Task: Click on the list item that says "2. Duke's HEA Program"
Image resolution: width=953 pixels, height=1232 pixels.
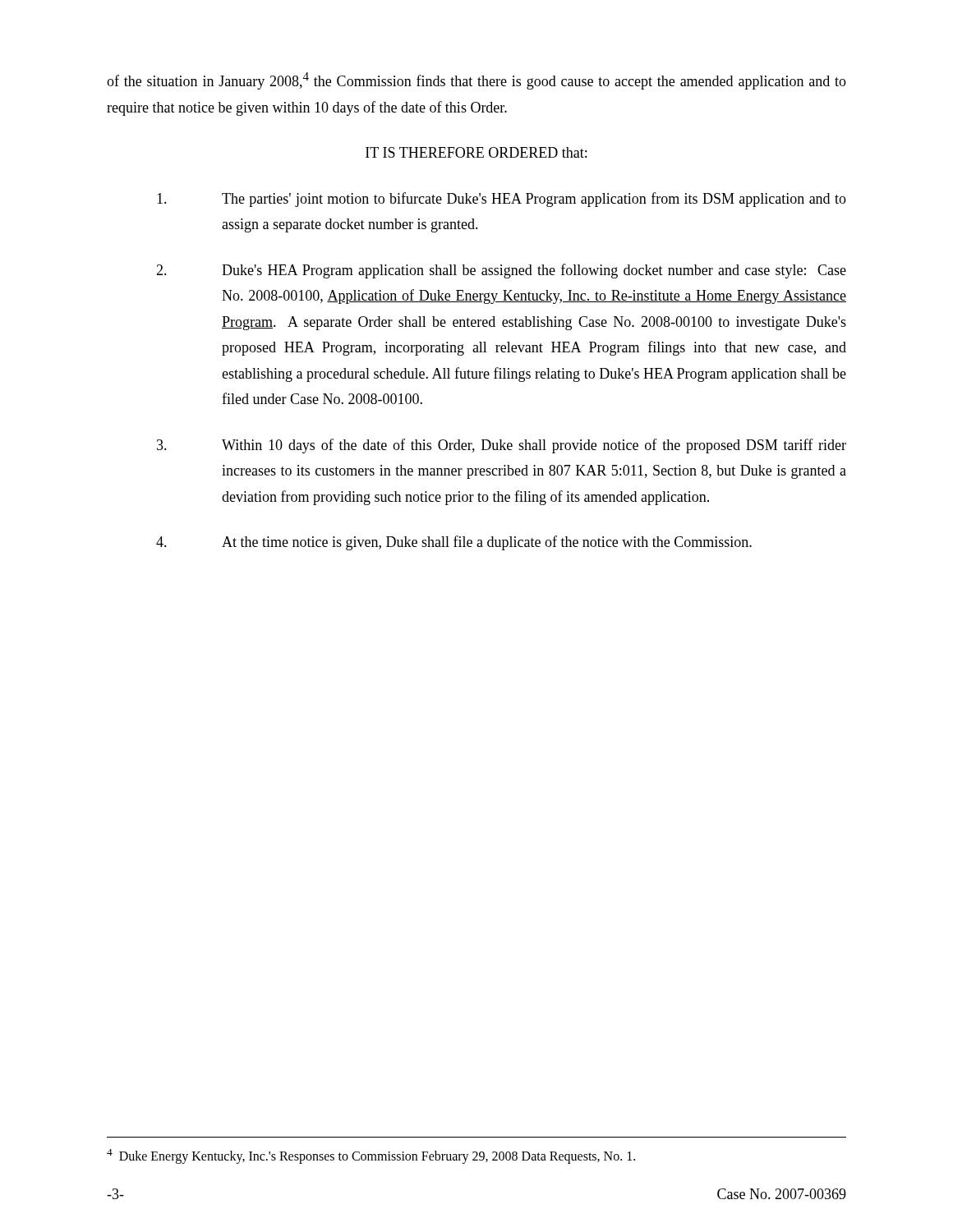Action: (x=476, y=335)
